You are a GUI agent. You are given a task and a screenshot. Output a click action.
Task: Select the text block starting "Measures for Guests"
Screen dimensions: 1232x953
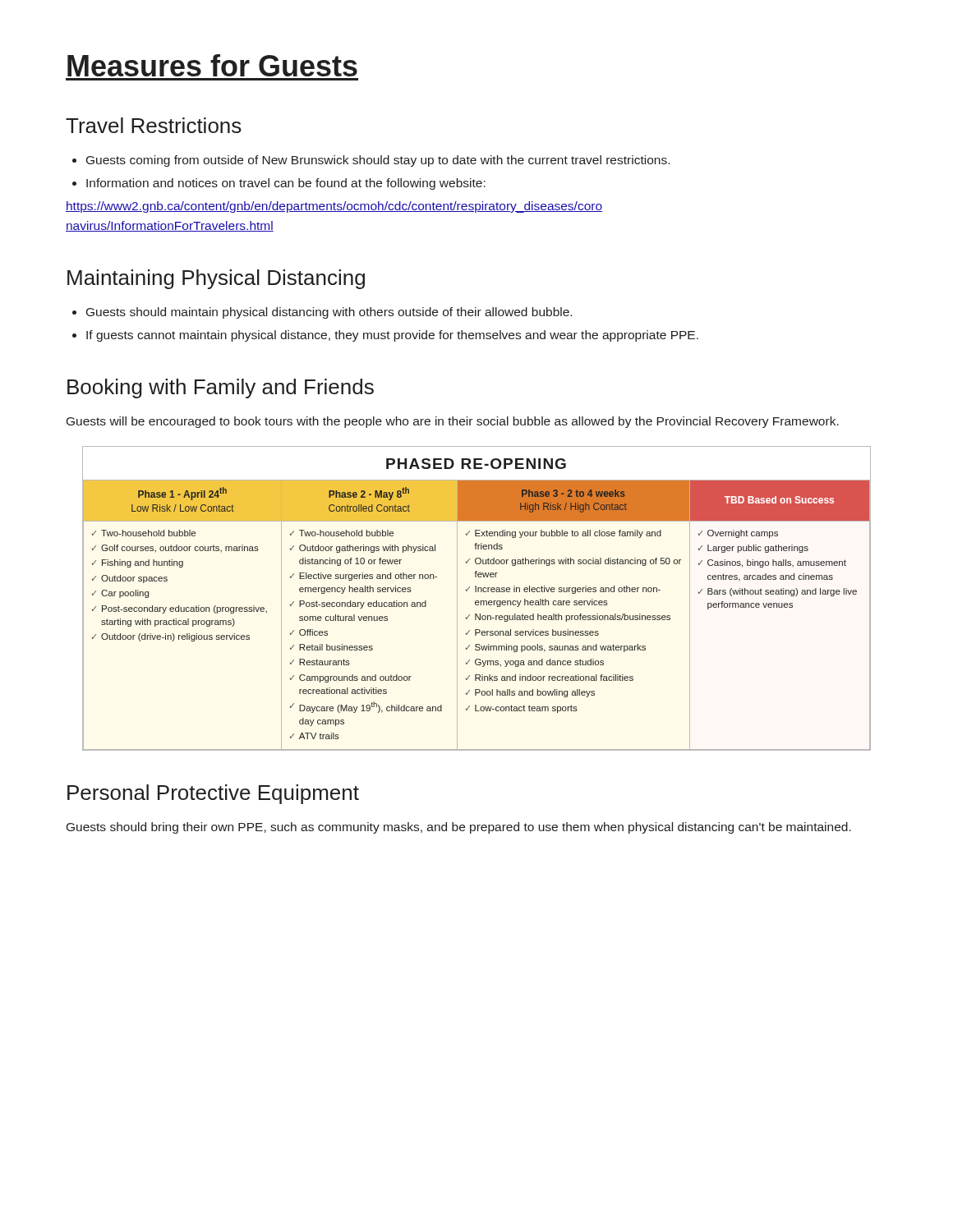point(212,65)
